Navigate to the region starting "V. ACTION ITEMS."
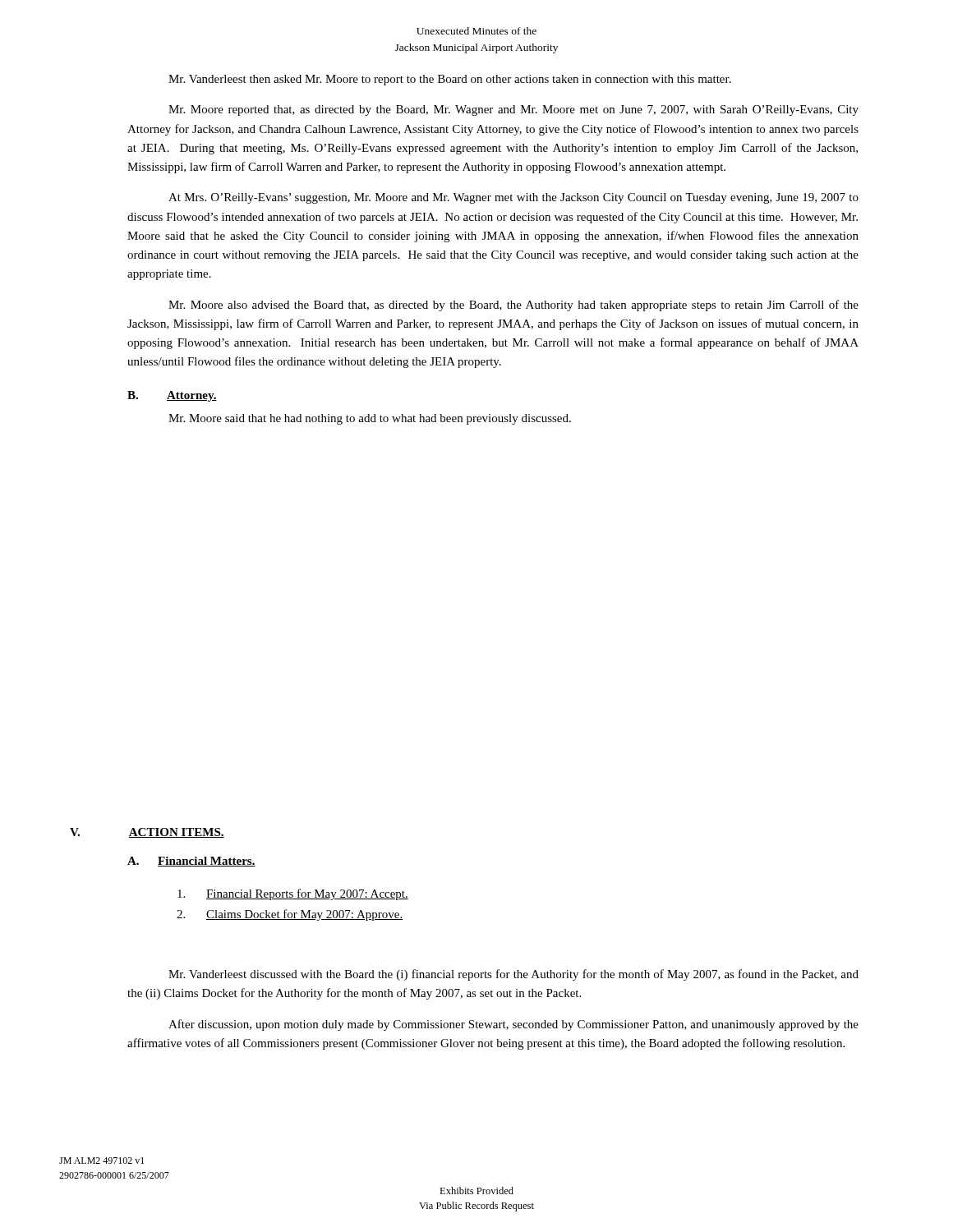Screen dimensions: 1232x953 point(147,832)
